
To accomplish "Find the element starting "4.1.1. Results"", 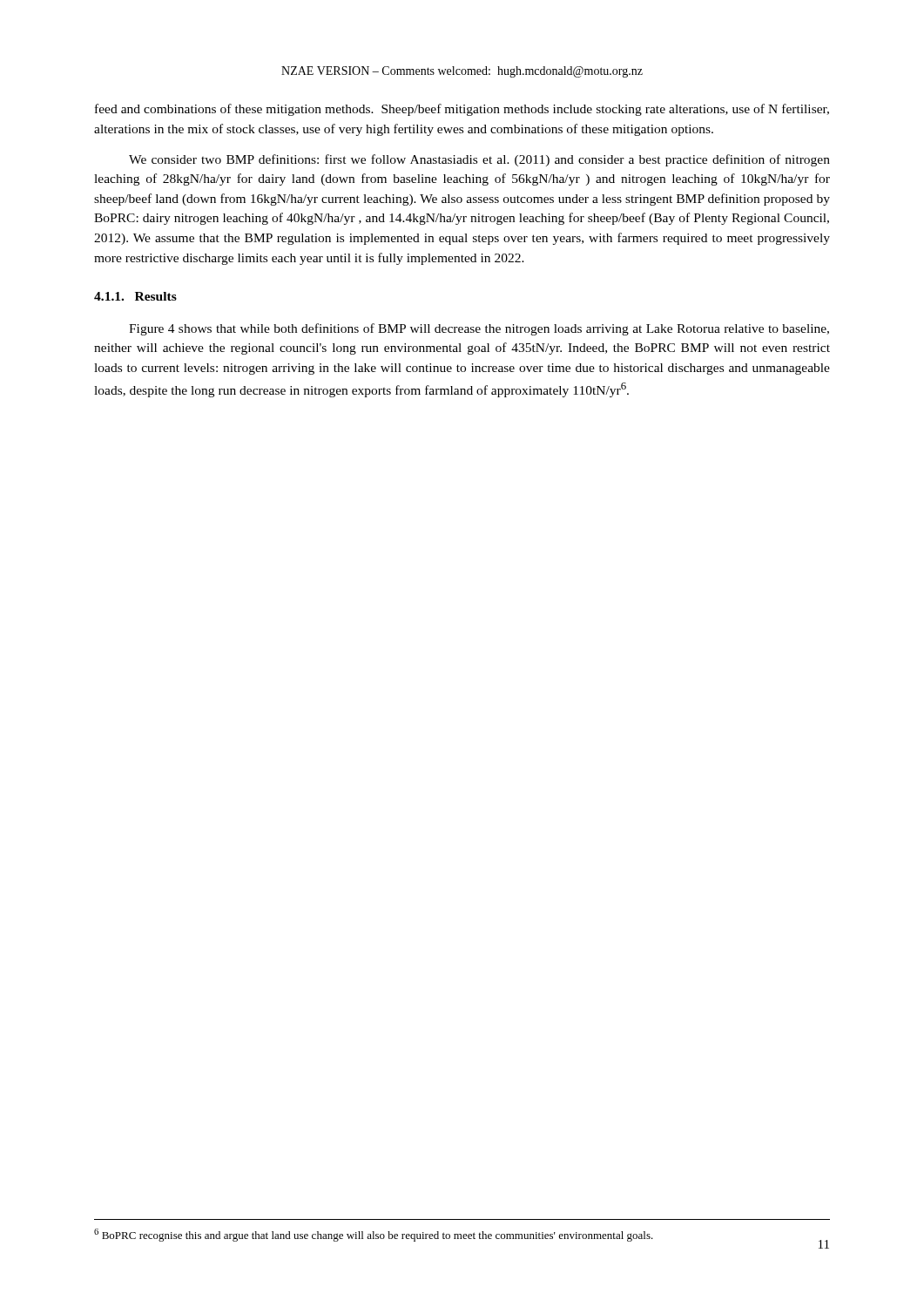I will click(x=135, y=296).
